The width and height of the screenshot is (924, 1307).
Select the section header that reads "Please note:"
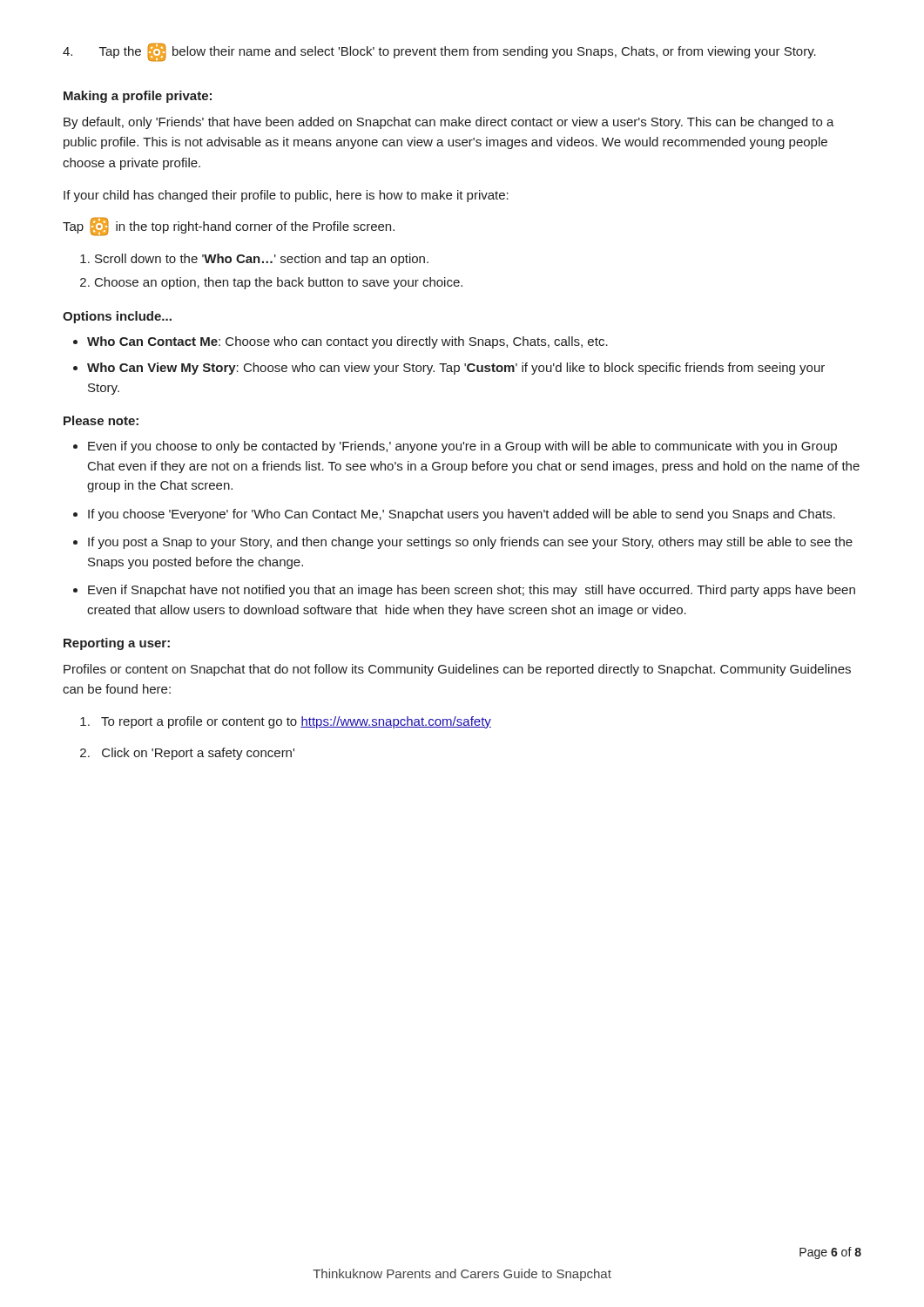pos(101,420)
